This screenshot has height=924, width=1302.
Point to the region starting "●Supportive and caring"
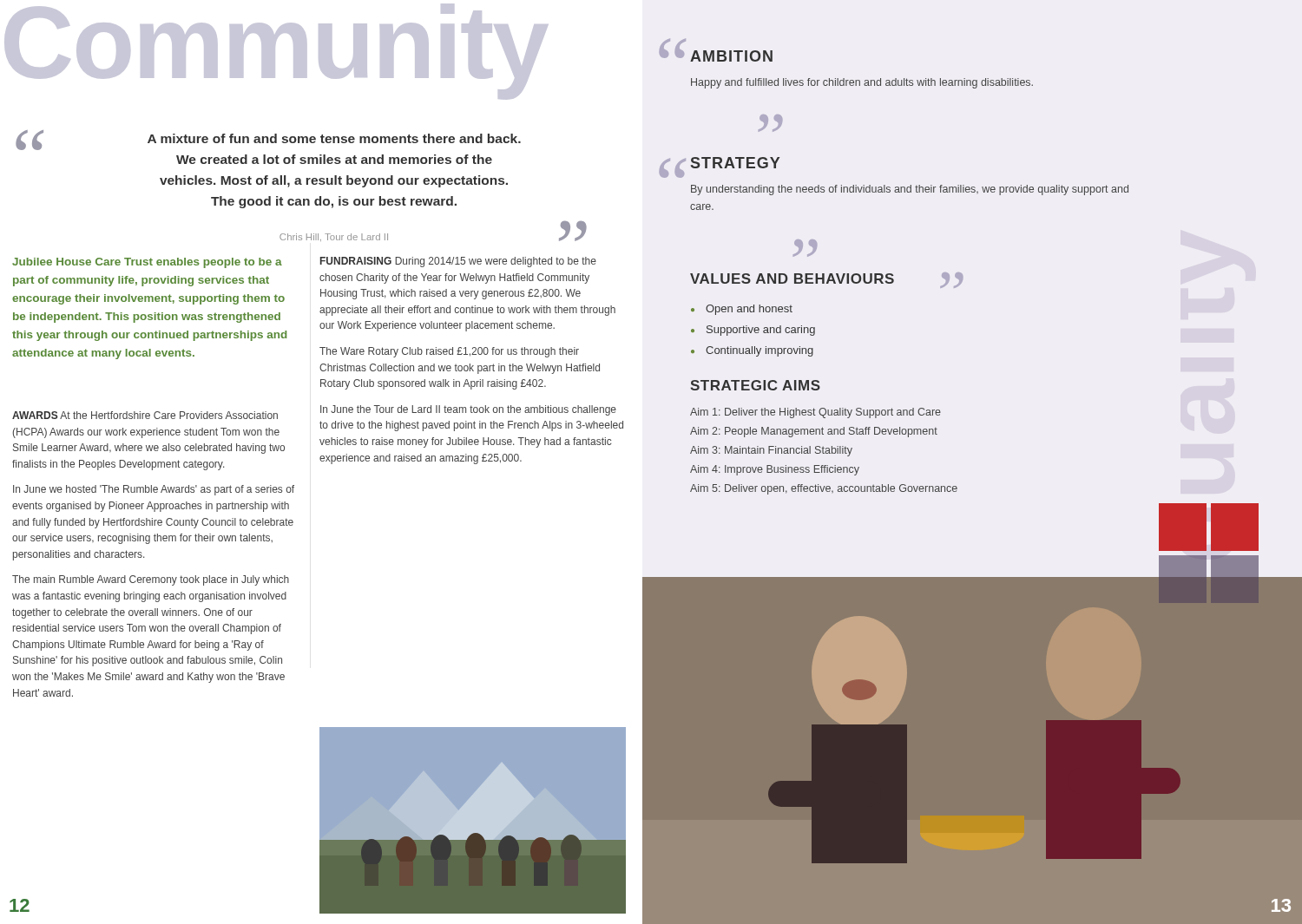tap(753, 329)
